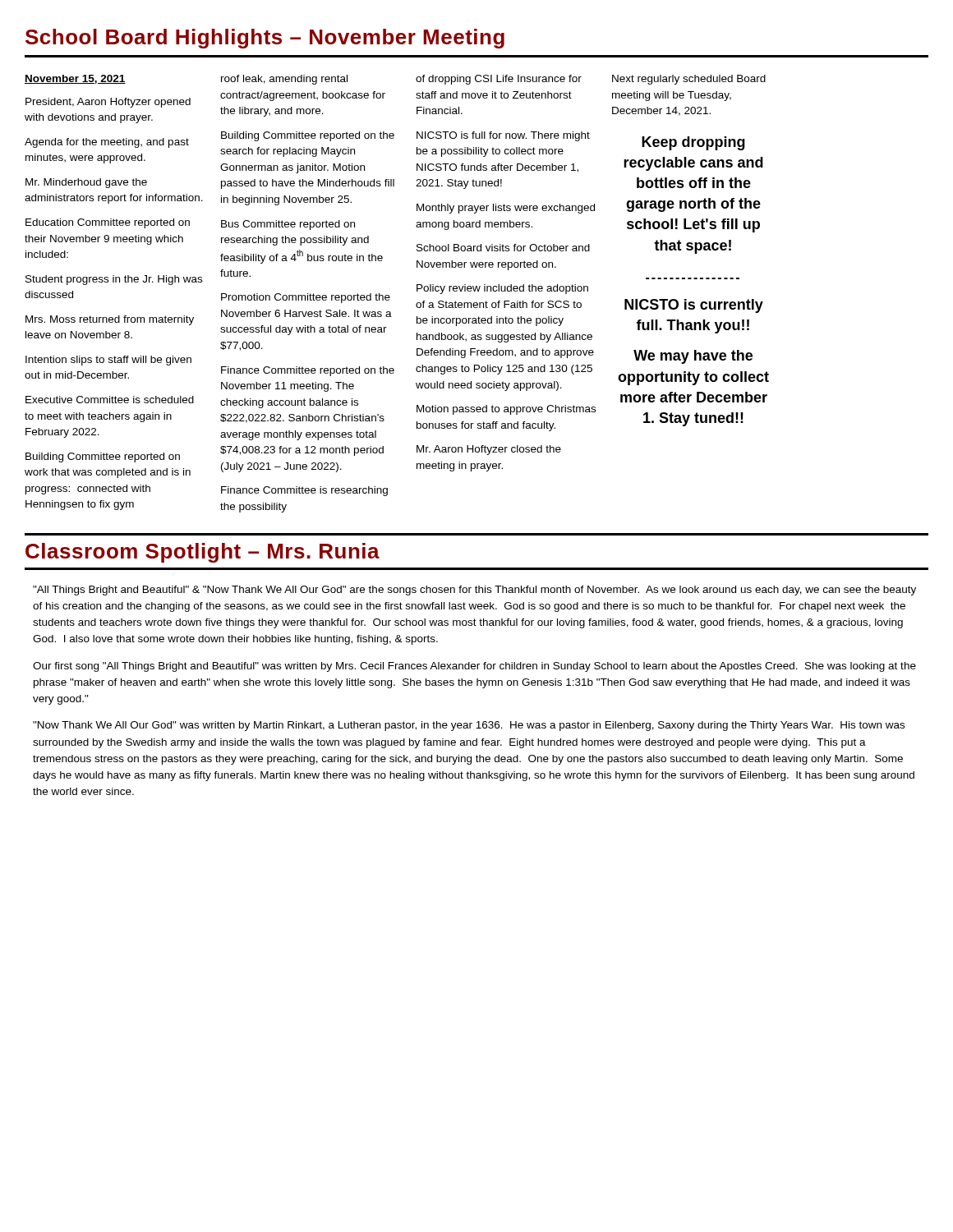Navigate to the text block starting "President, Aaron Hoftyzer opened with"
The image size is (953, 1232).
108,109
